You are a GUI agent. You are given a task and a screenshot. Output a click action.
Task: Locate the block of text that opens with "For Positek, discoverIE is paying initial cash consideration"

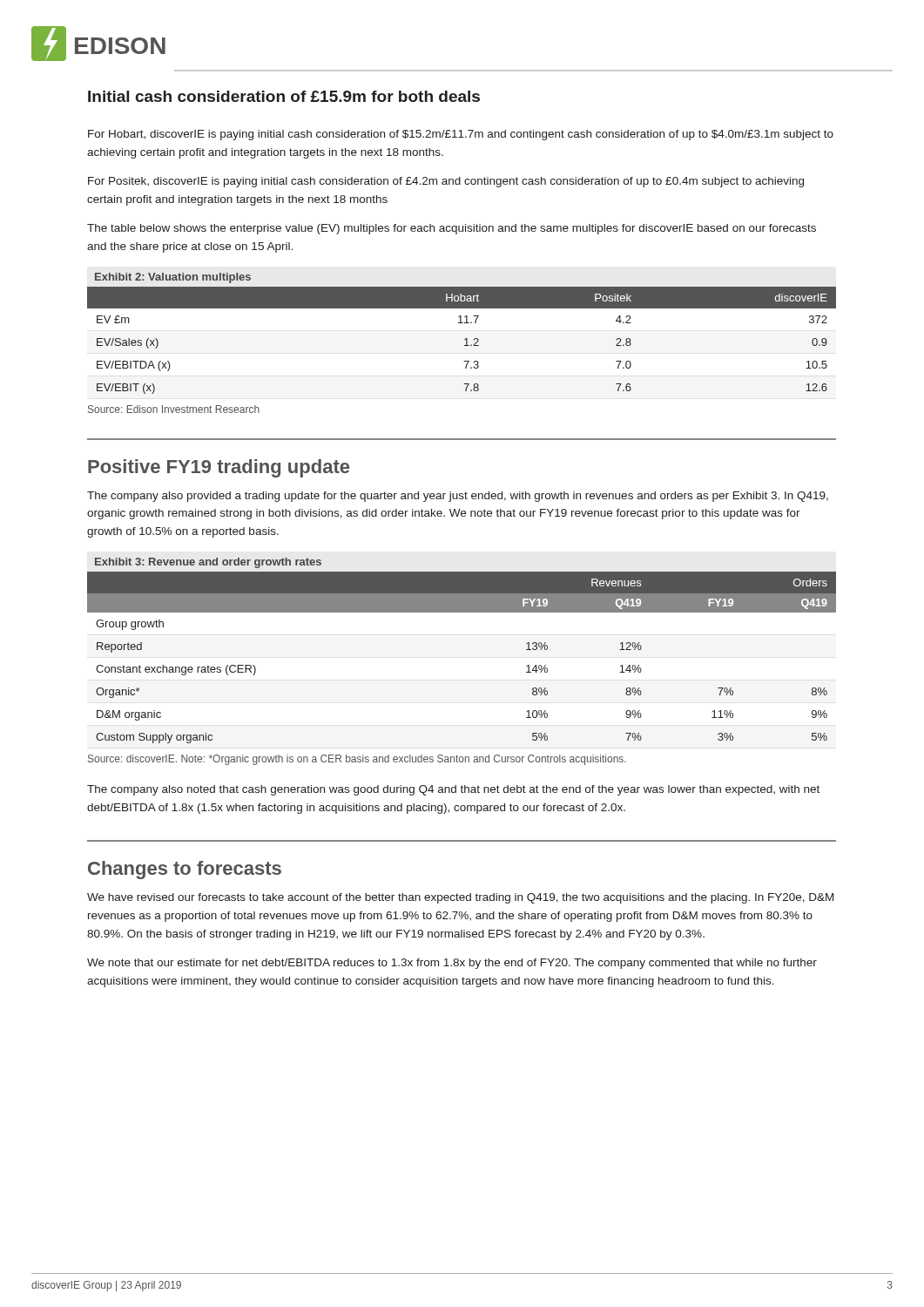click(x=446, y=190)
